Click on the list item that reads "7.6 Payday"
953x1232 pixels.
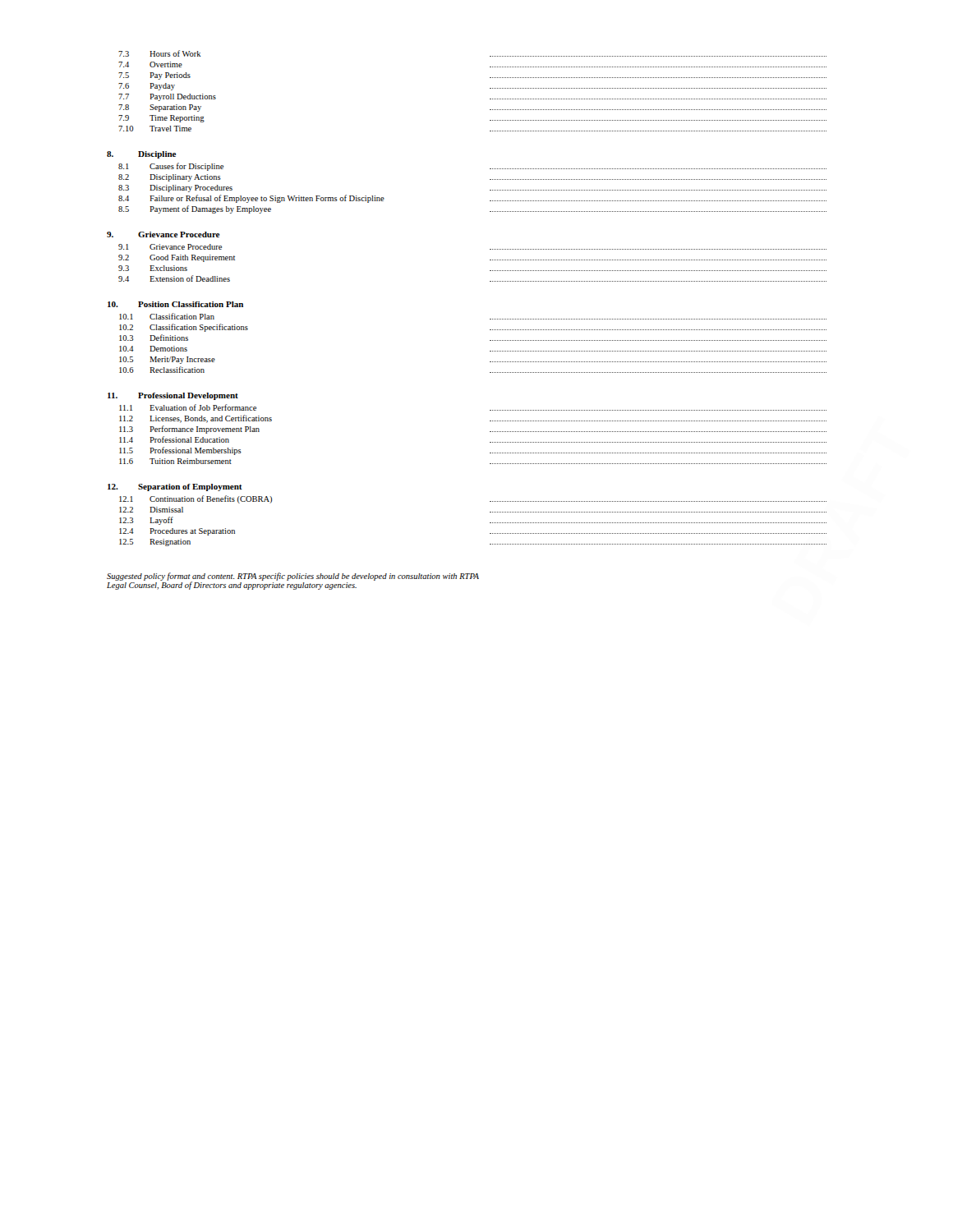161,87
